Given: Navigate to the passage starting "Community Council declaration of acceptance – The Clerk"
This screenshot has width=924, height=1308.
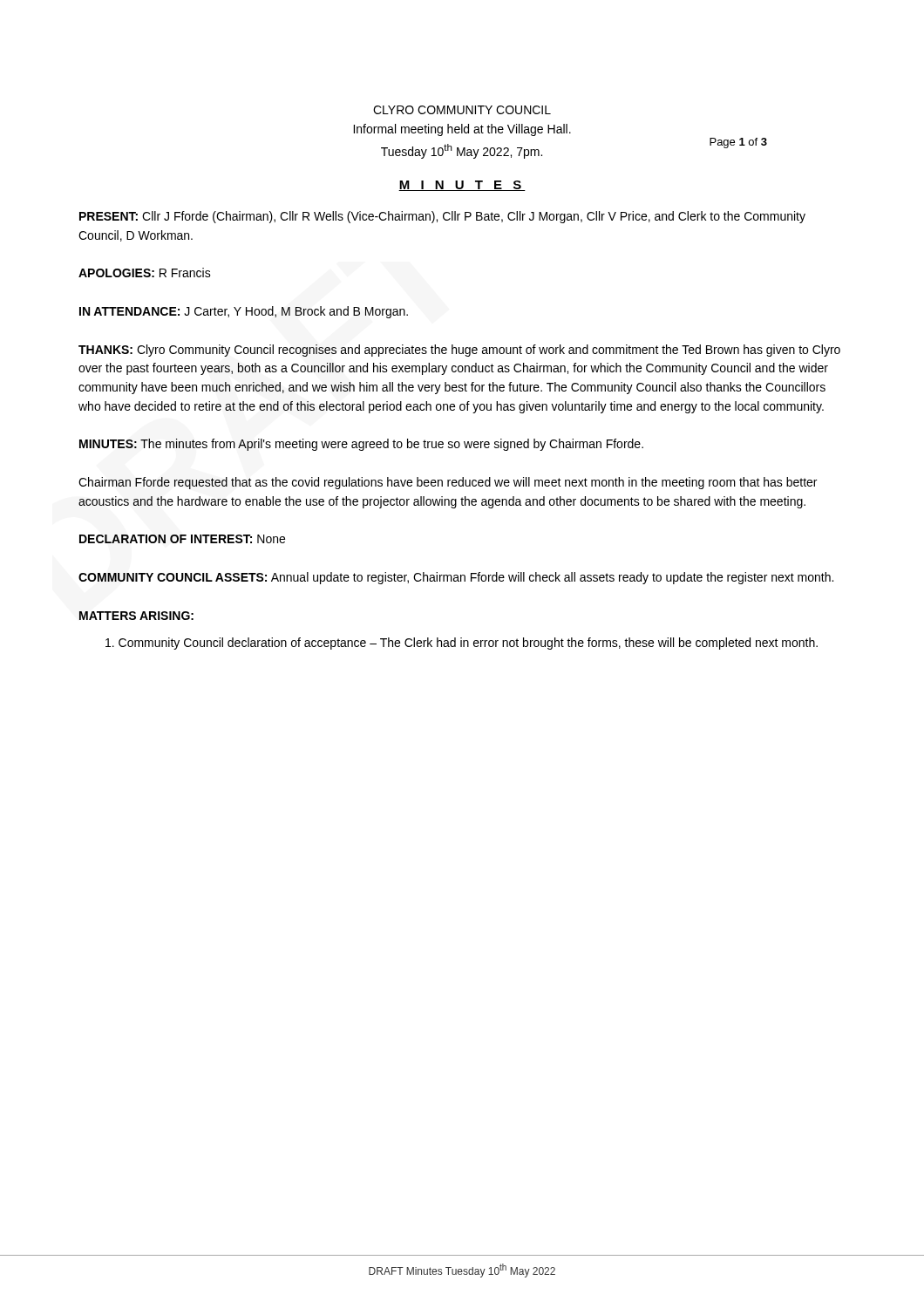Looking at the screenshot, I should point(462,643).
